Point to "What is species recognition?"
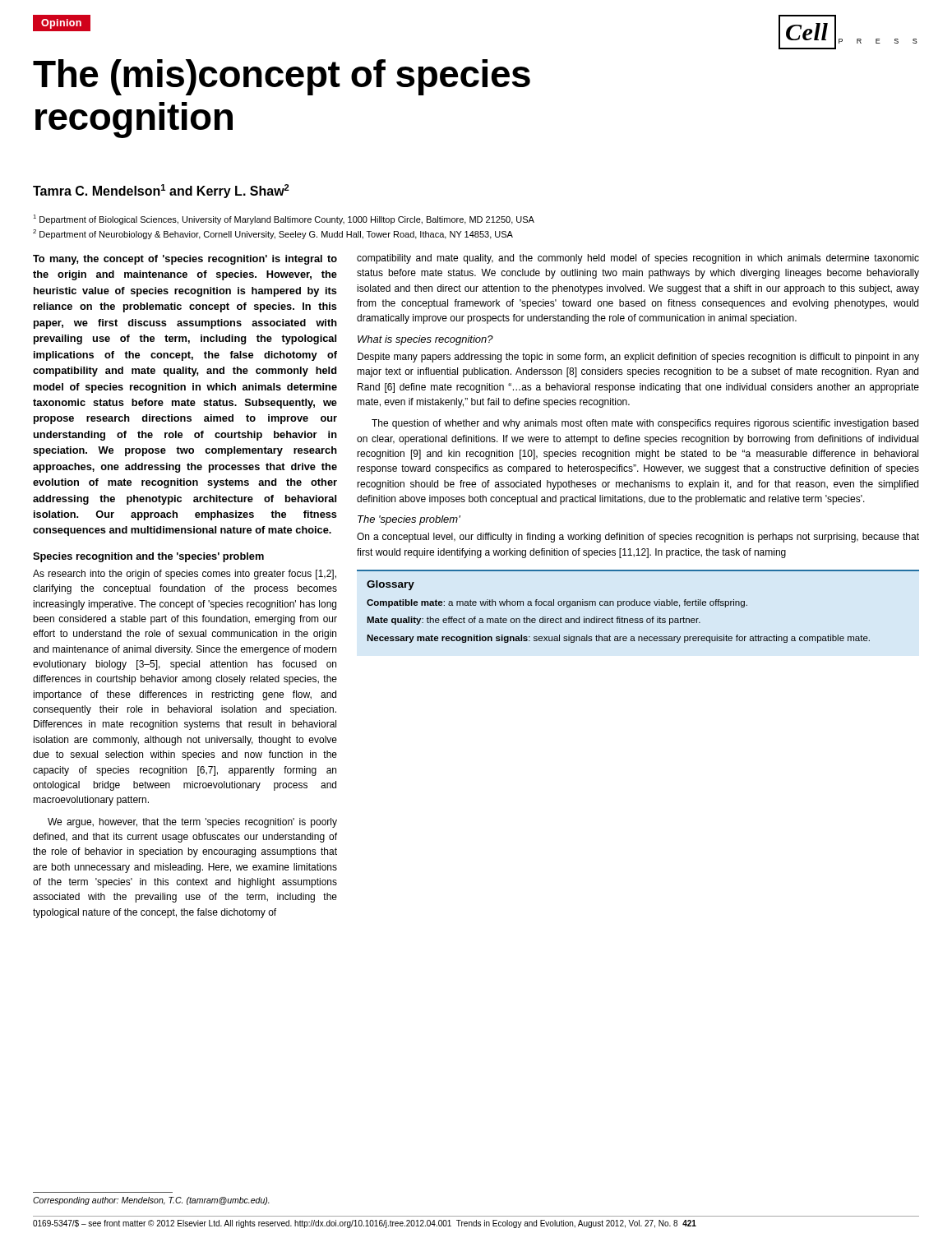 pyautogui.click(x=425, y=339)
